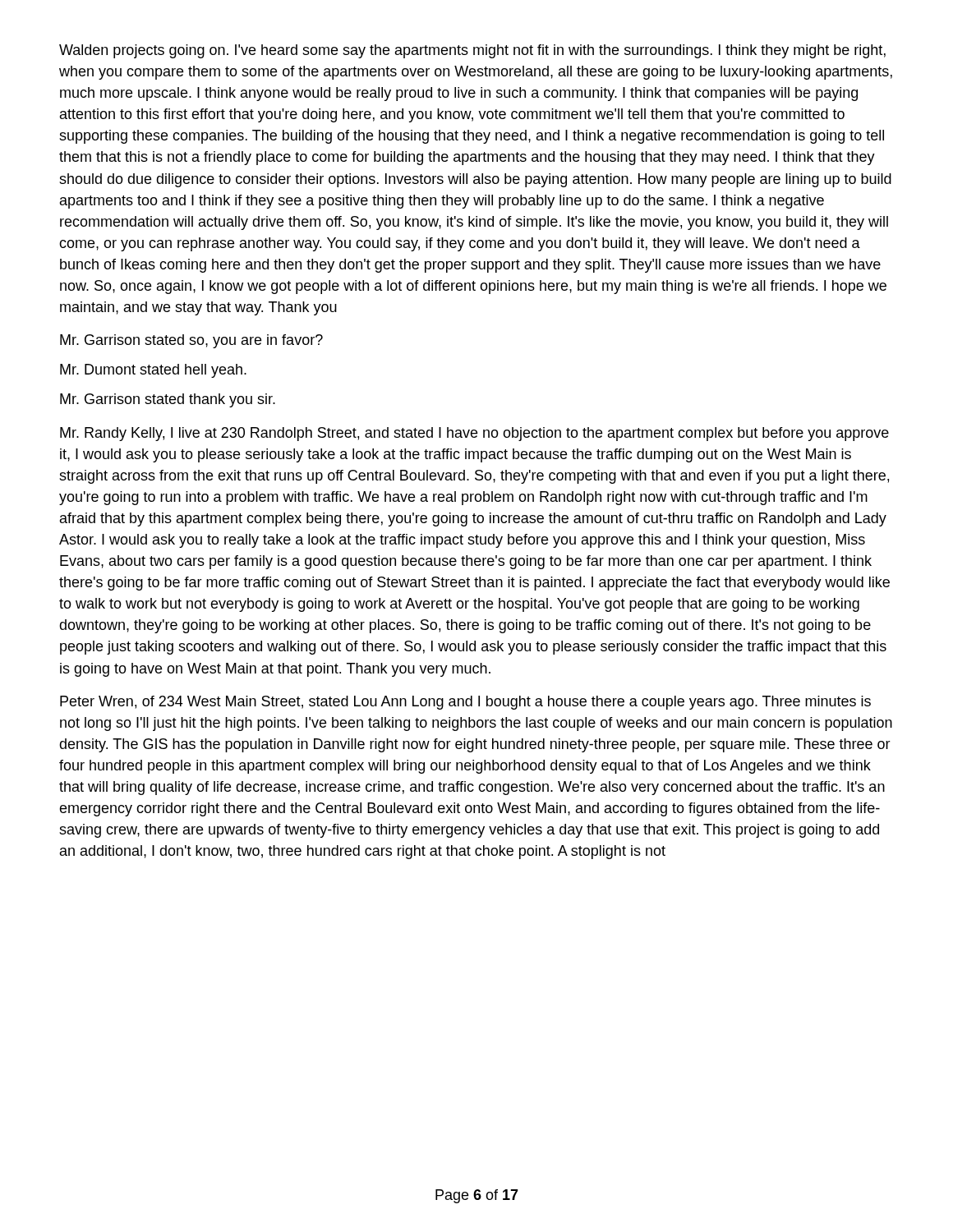Click on the text block with the text "Mr. Randy Kelly, I"
Screen dimensions: 1232x953
point(475,550)
